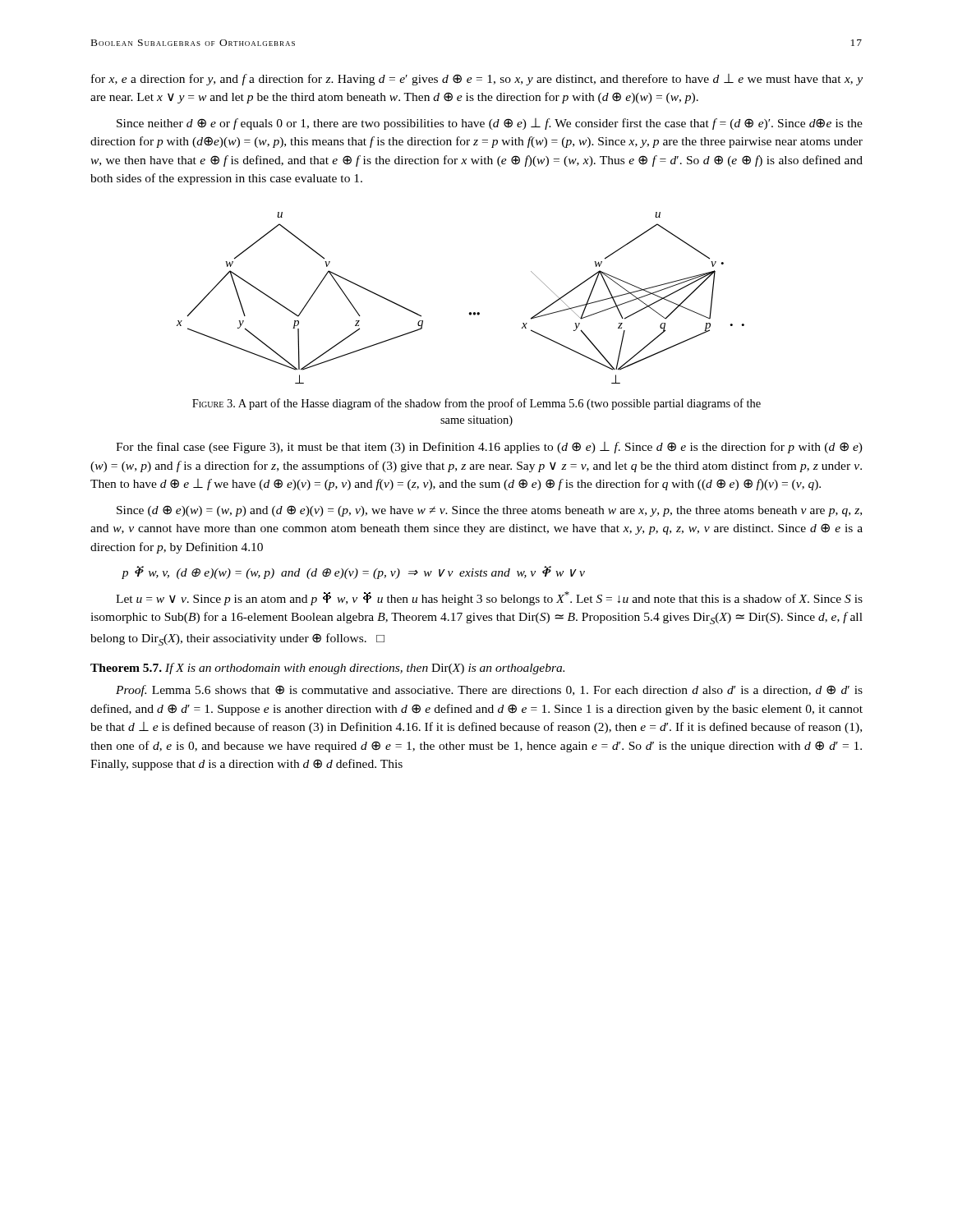Find the text block that reads "Proof. Lemma 5.6 shows that ⊕ is"
953x1232 pixels.
(x=476, y=727)
